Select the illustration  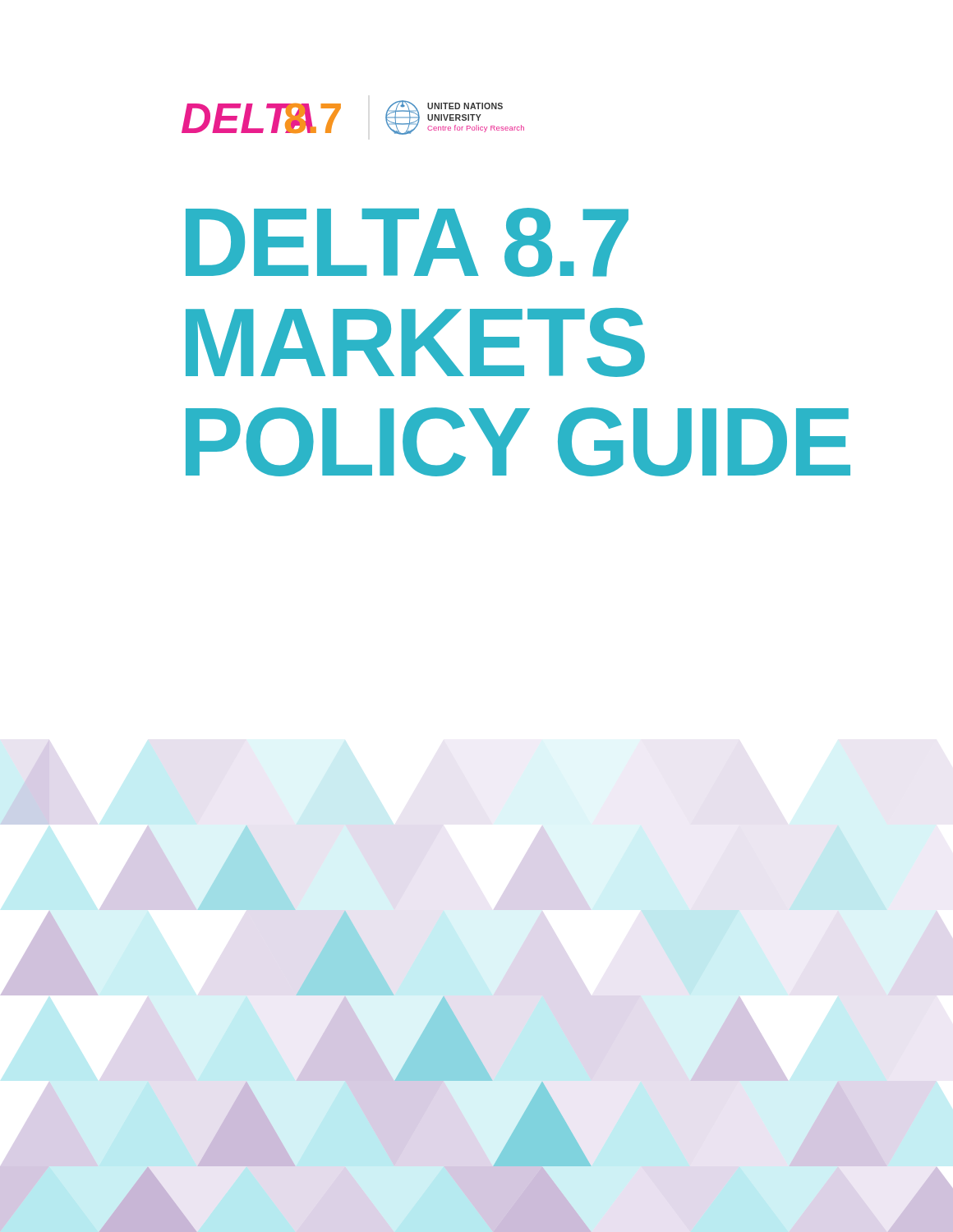pyautogui.click(x=476, y=986)
